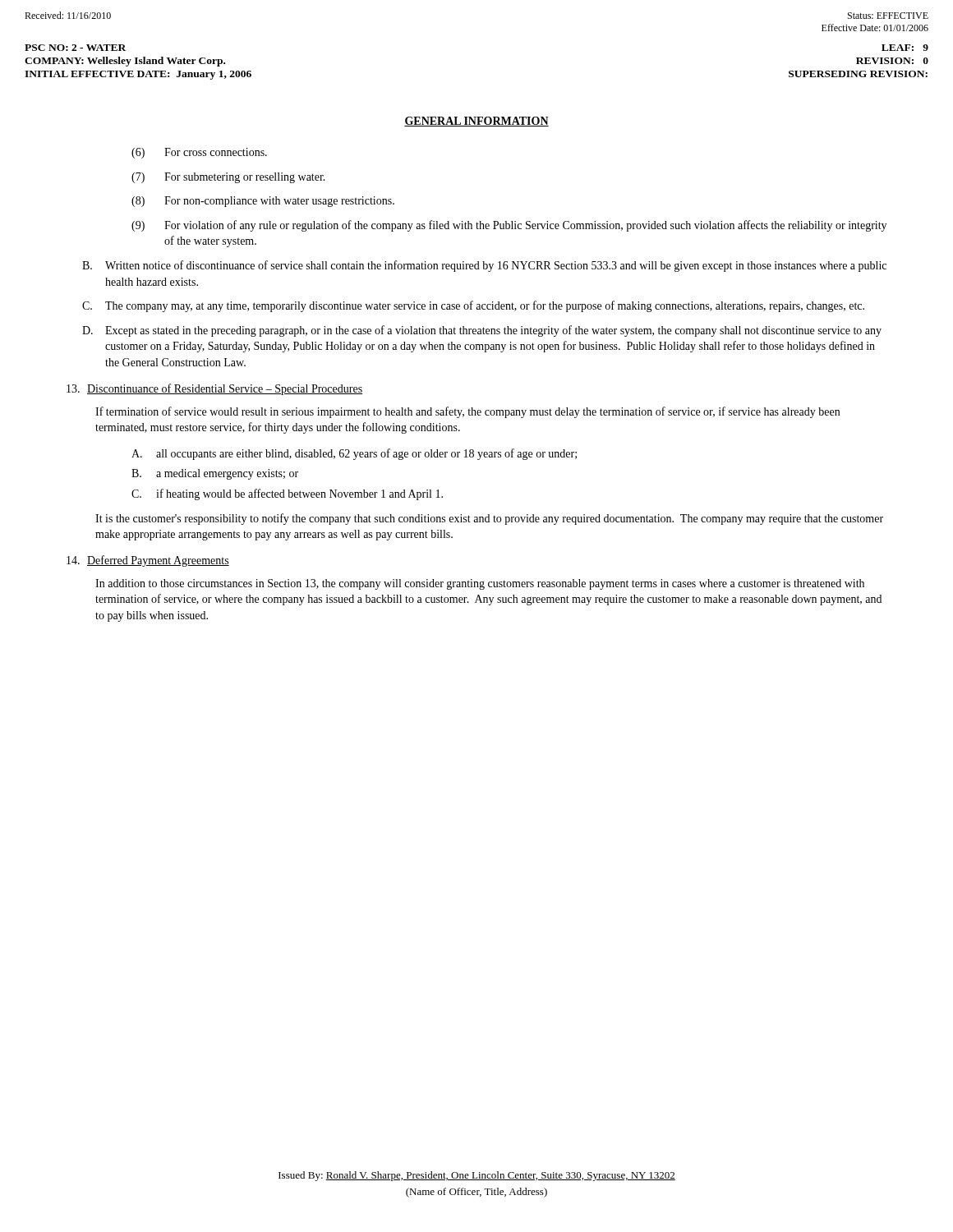The image size is (953, 1232).
Task: Point to the block beginning "C. if heating would"
Action: (288, 494)
